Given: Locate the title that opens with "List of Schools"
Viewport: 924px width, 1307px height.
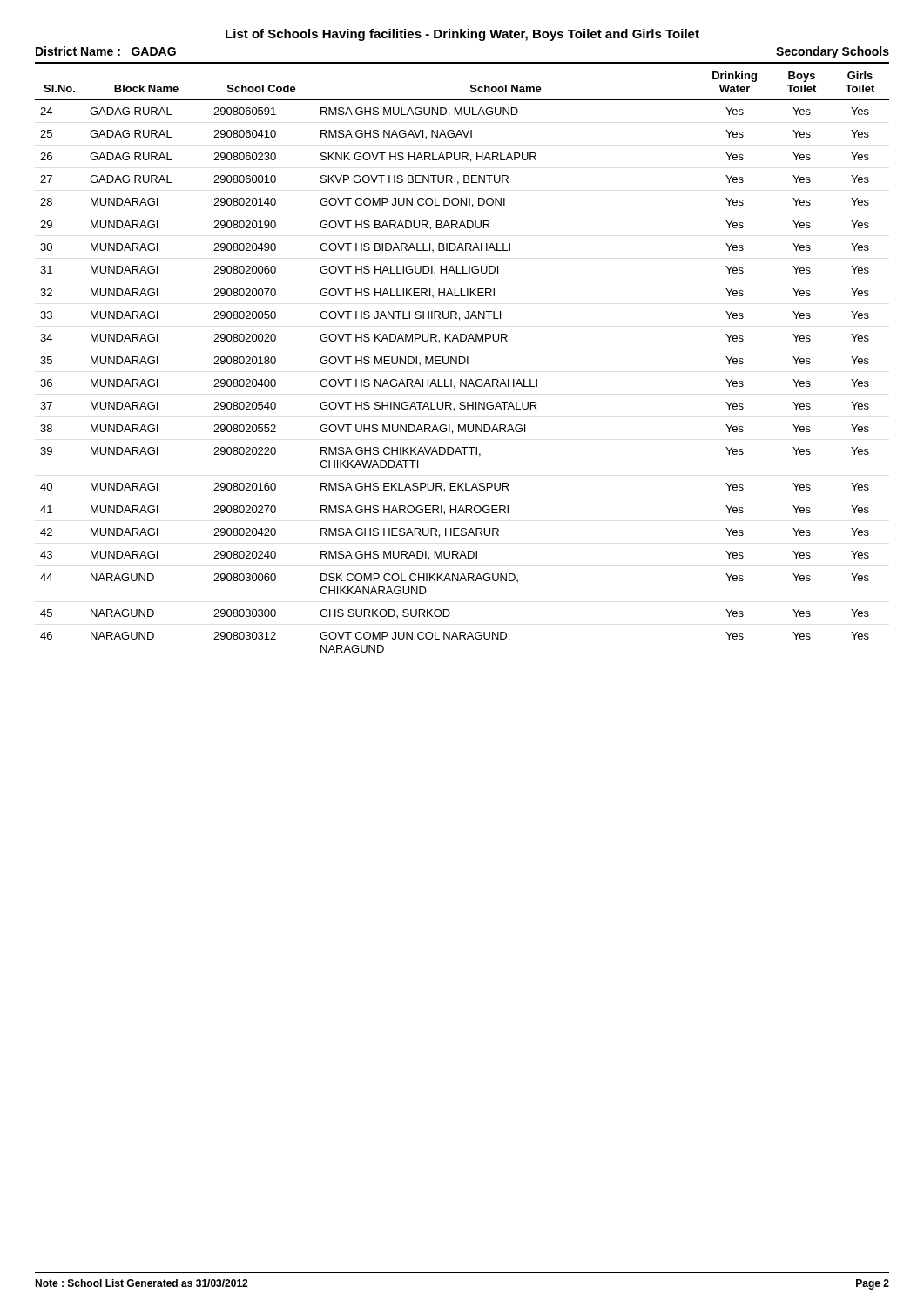Looking at the screenshot, I should [462, 34].
